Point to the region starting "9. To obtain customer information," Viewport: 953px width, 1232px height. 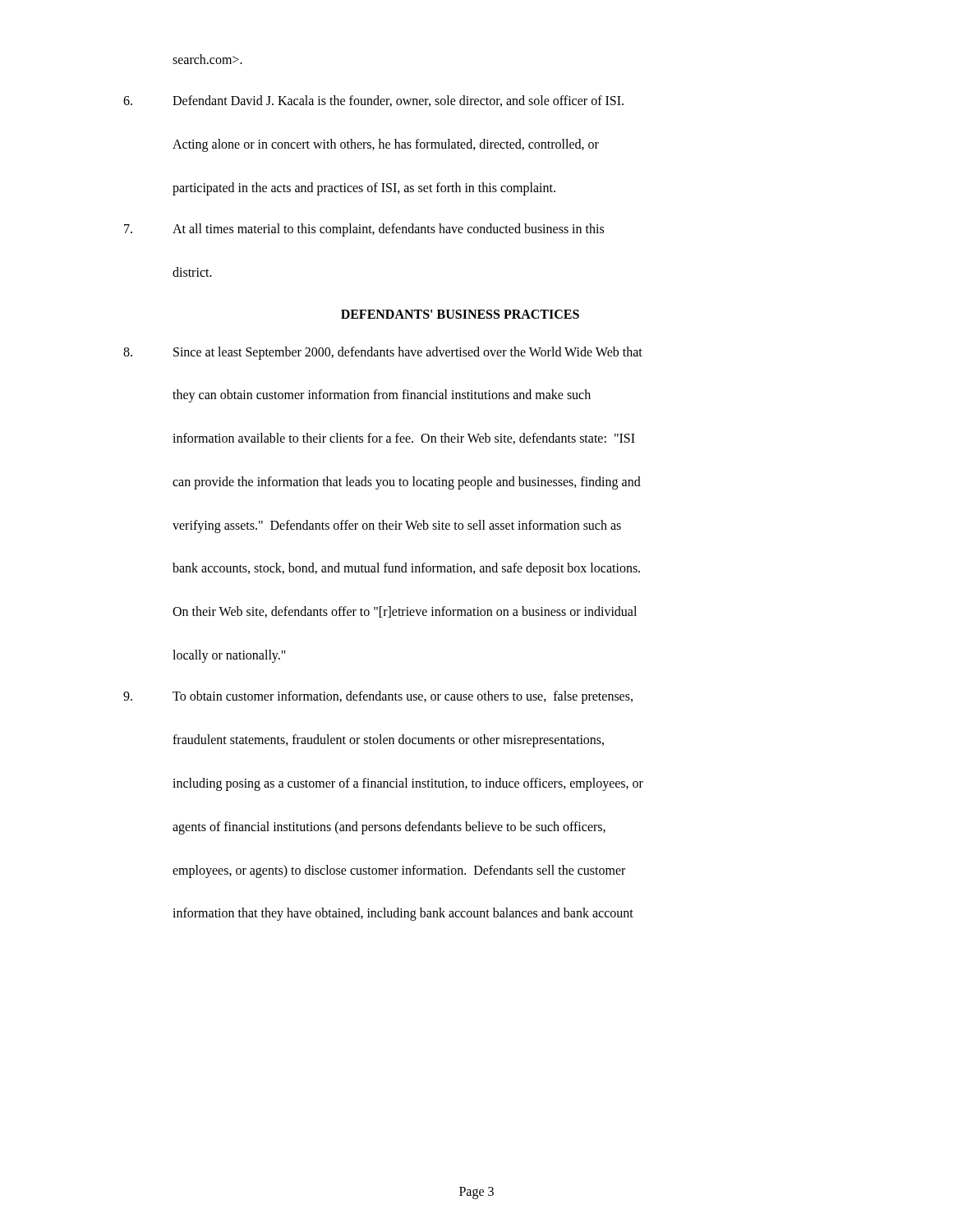[x=378, y=697]
